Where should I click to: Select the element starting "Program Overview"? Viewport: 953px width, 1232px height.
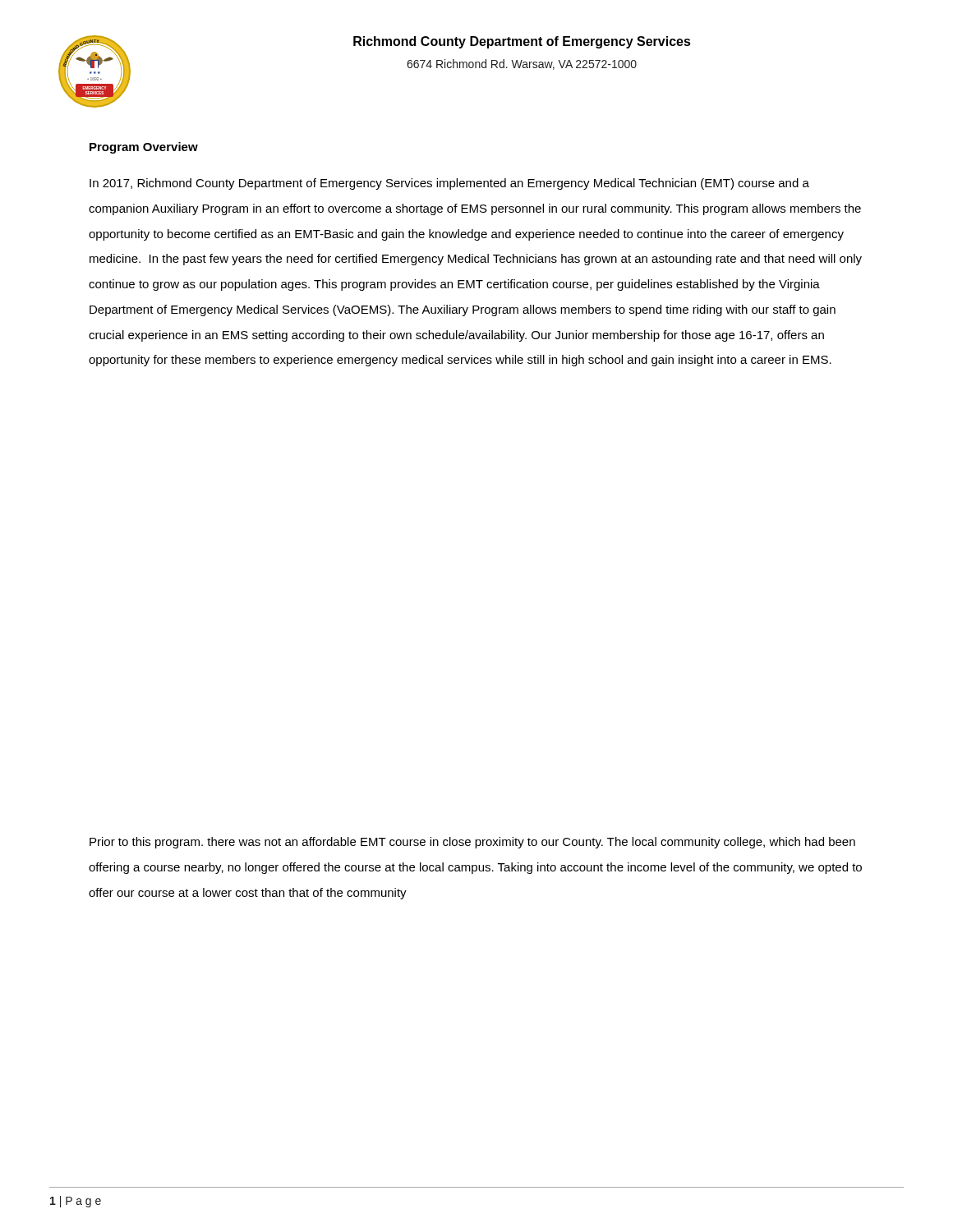point(143,147)
